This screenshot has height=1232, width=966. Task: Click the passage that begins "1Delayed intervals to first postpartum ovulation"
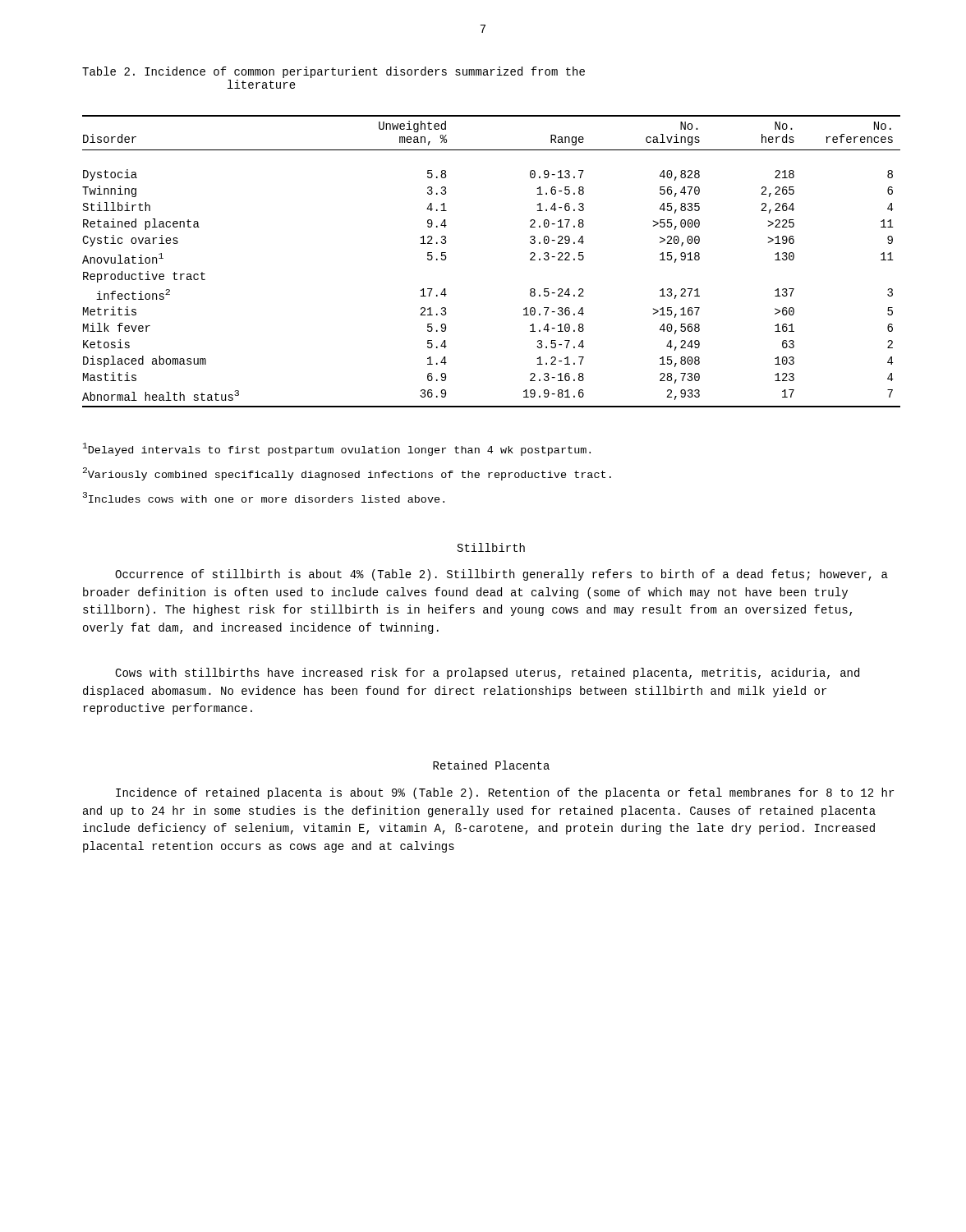338,449
